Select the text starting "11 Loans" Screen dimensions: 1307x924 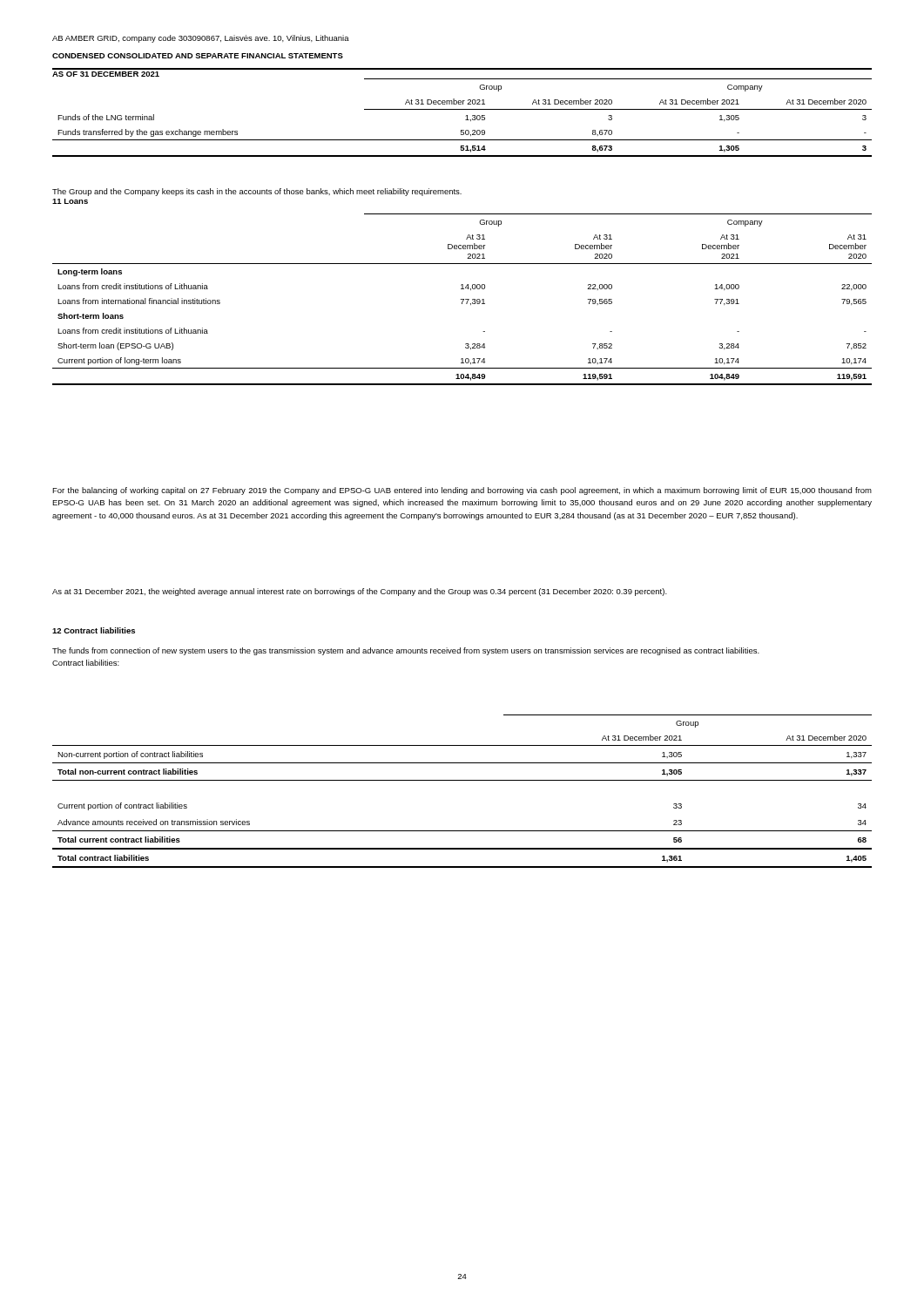coord(70,201)
